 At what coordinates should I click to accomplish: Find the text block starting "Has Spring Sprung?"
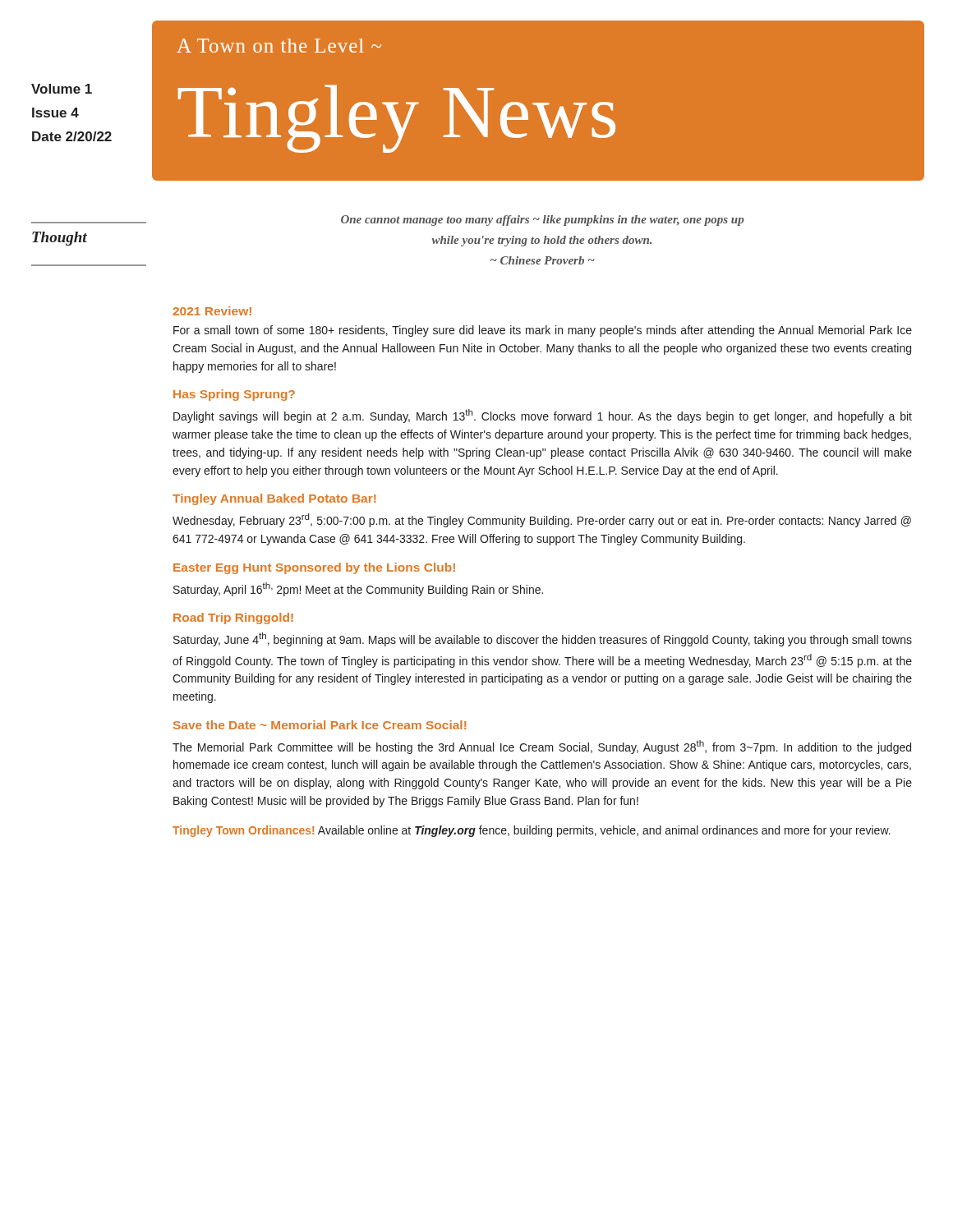[234, 394]
